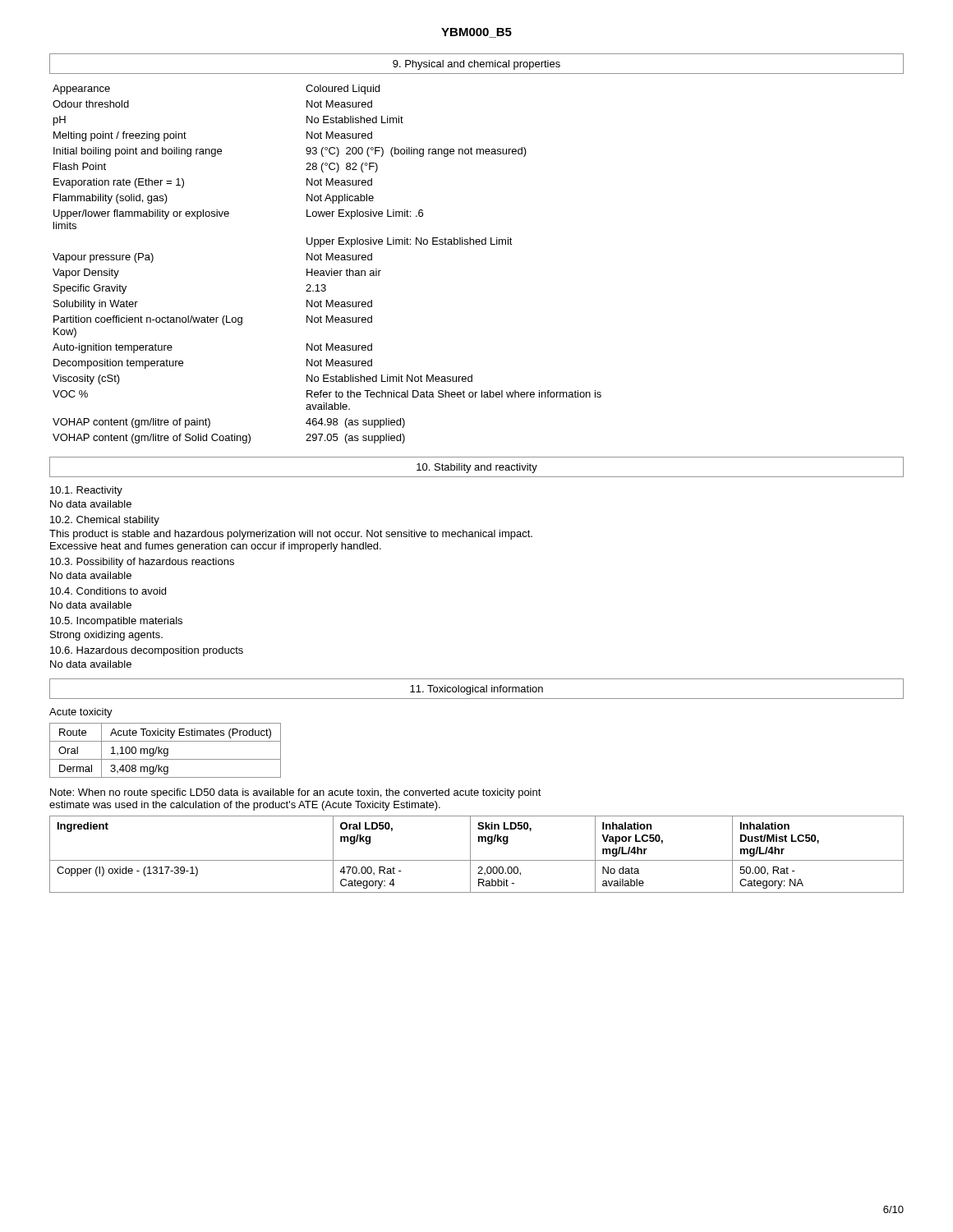Find the block starting "10.2. Chemical stability"

(104, 520)
